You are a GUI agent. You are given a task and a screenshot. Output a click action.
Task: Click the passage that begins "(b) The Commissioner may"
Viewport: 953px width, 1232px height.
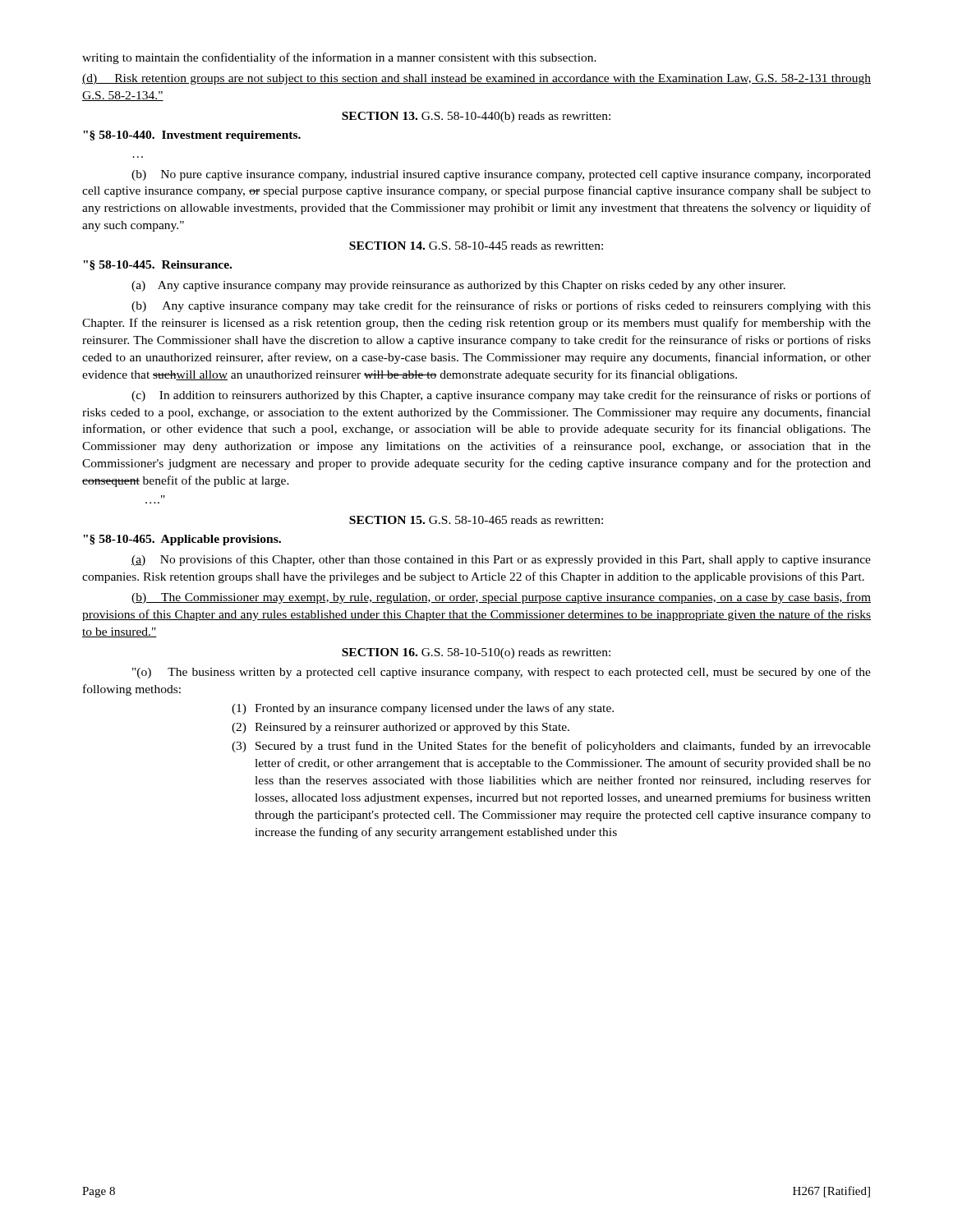point(476,614)
